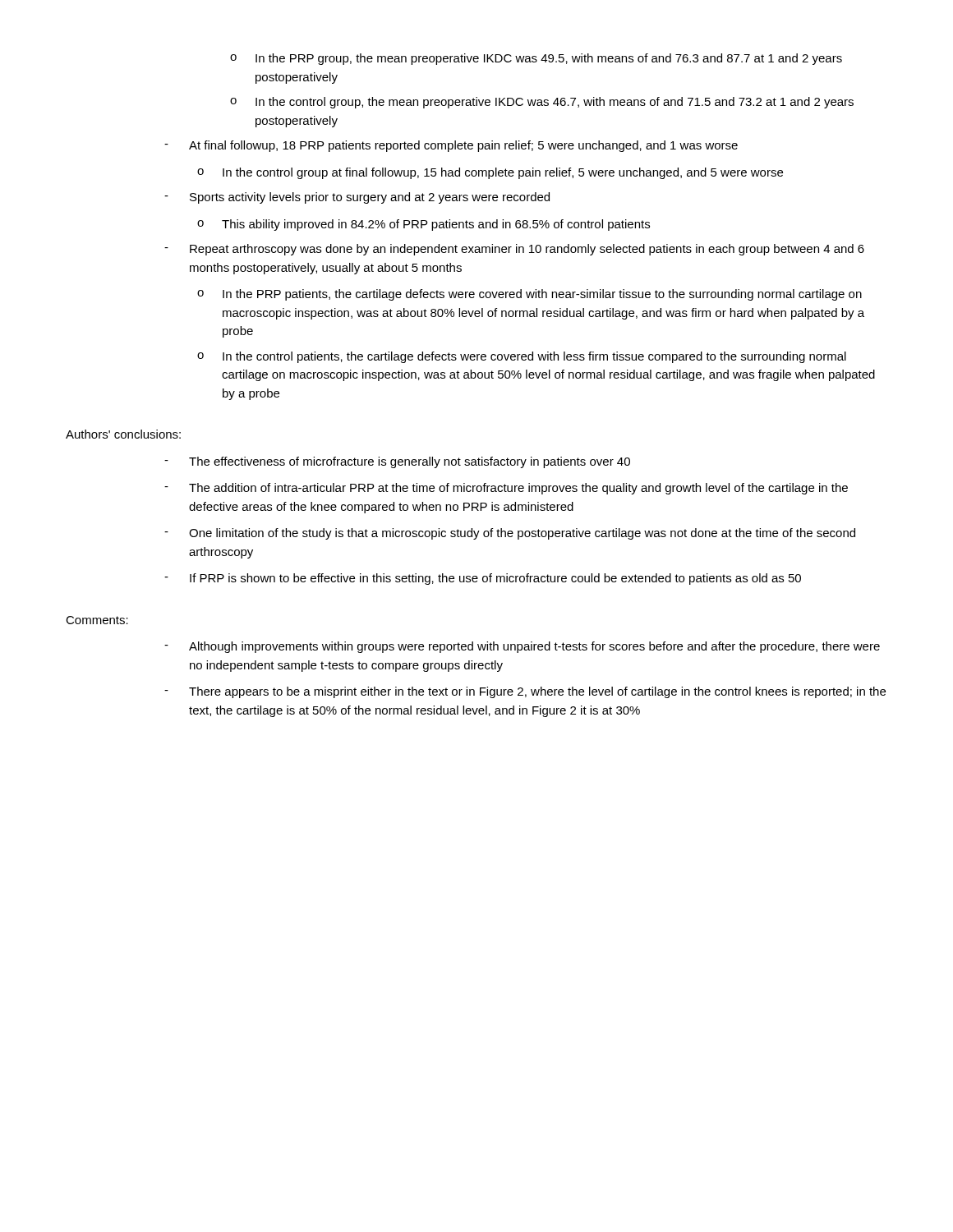Point to the block beginning "- At final followup, 18 PRP"

coord(526,146)
